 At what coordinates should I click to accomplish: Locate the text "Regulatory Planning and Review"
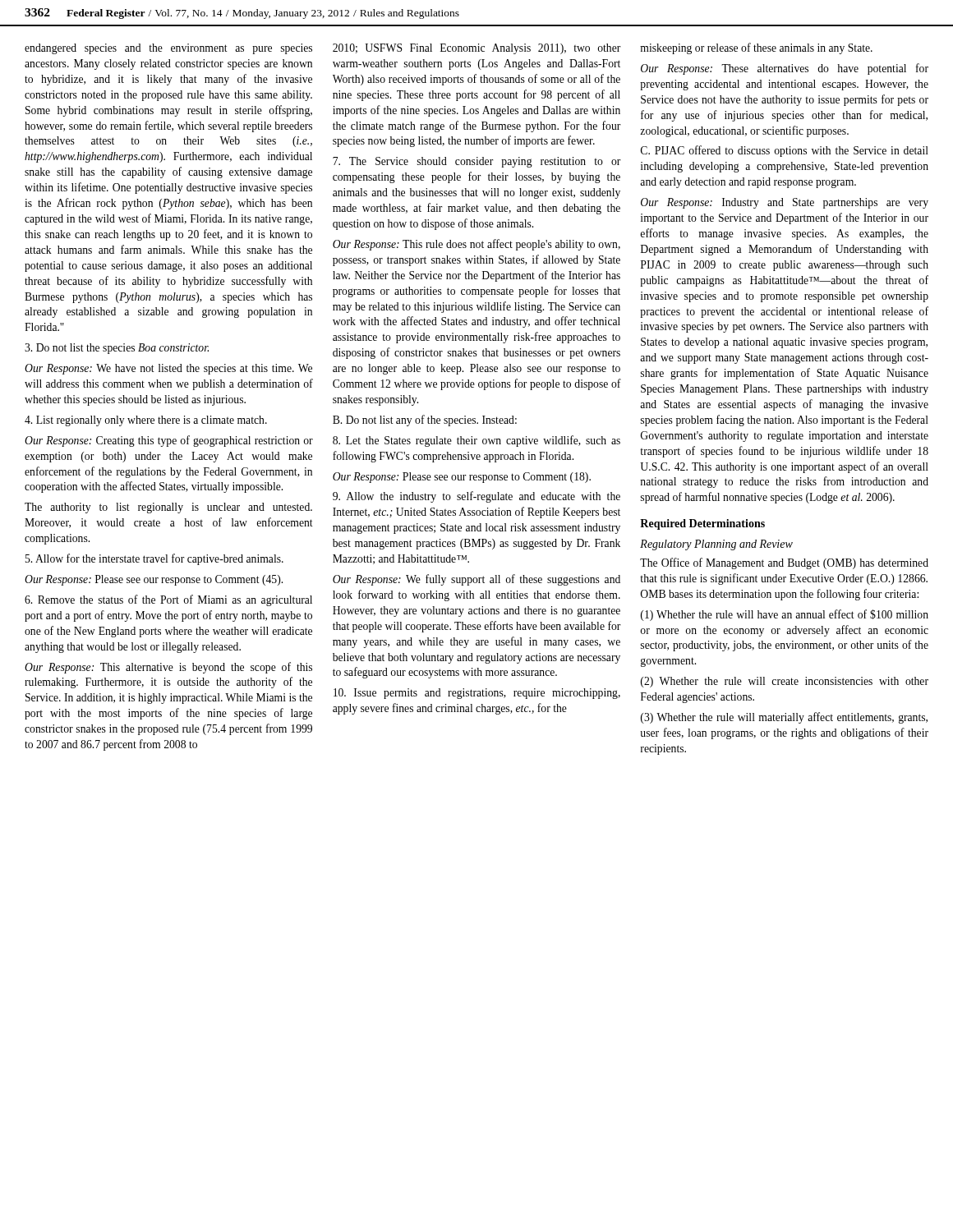coord(716,544)
